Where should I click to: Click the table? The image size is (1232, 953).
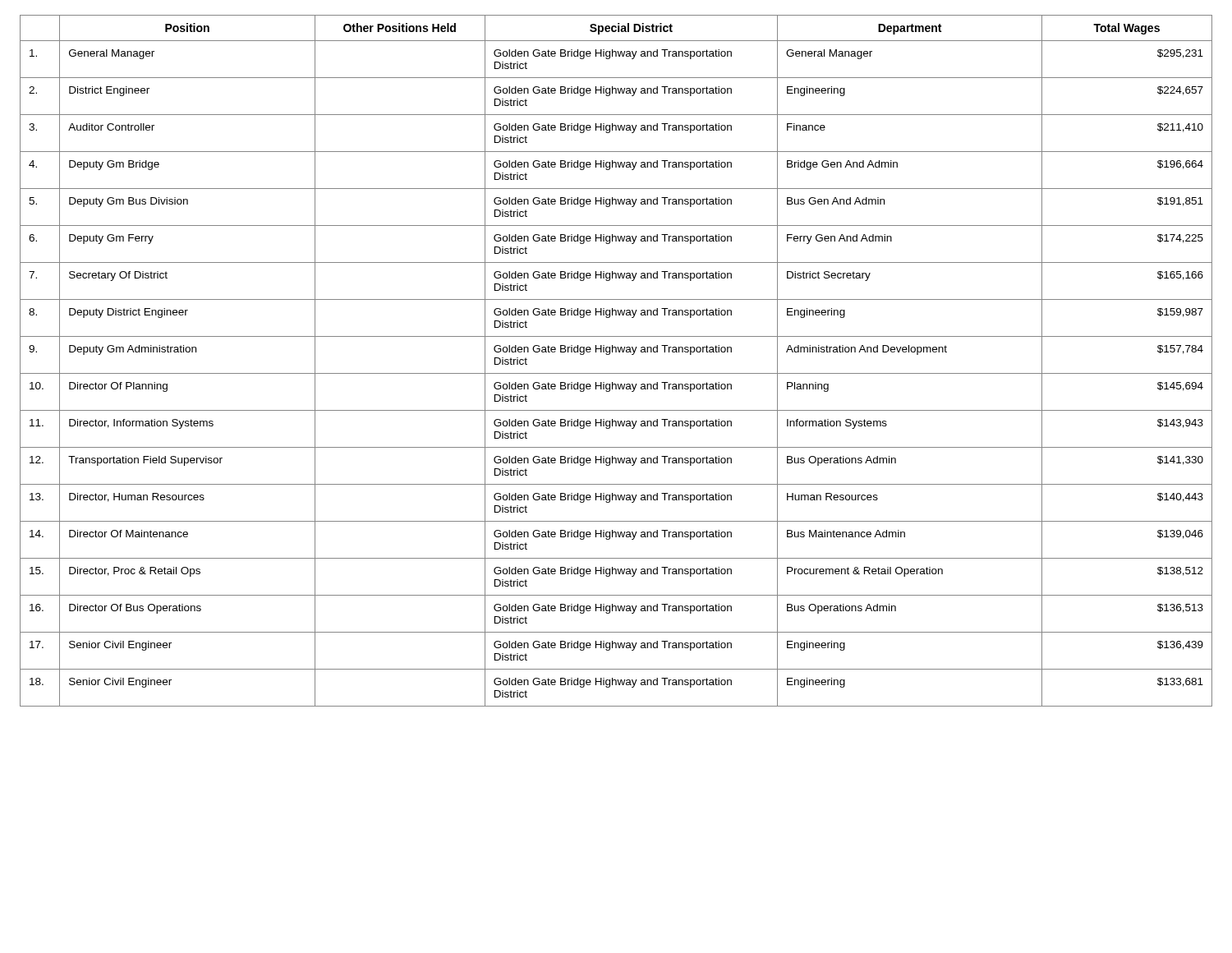pyautogui.click(x=616, y=361)
